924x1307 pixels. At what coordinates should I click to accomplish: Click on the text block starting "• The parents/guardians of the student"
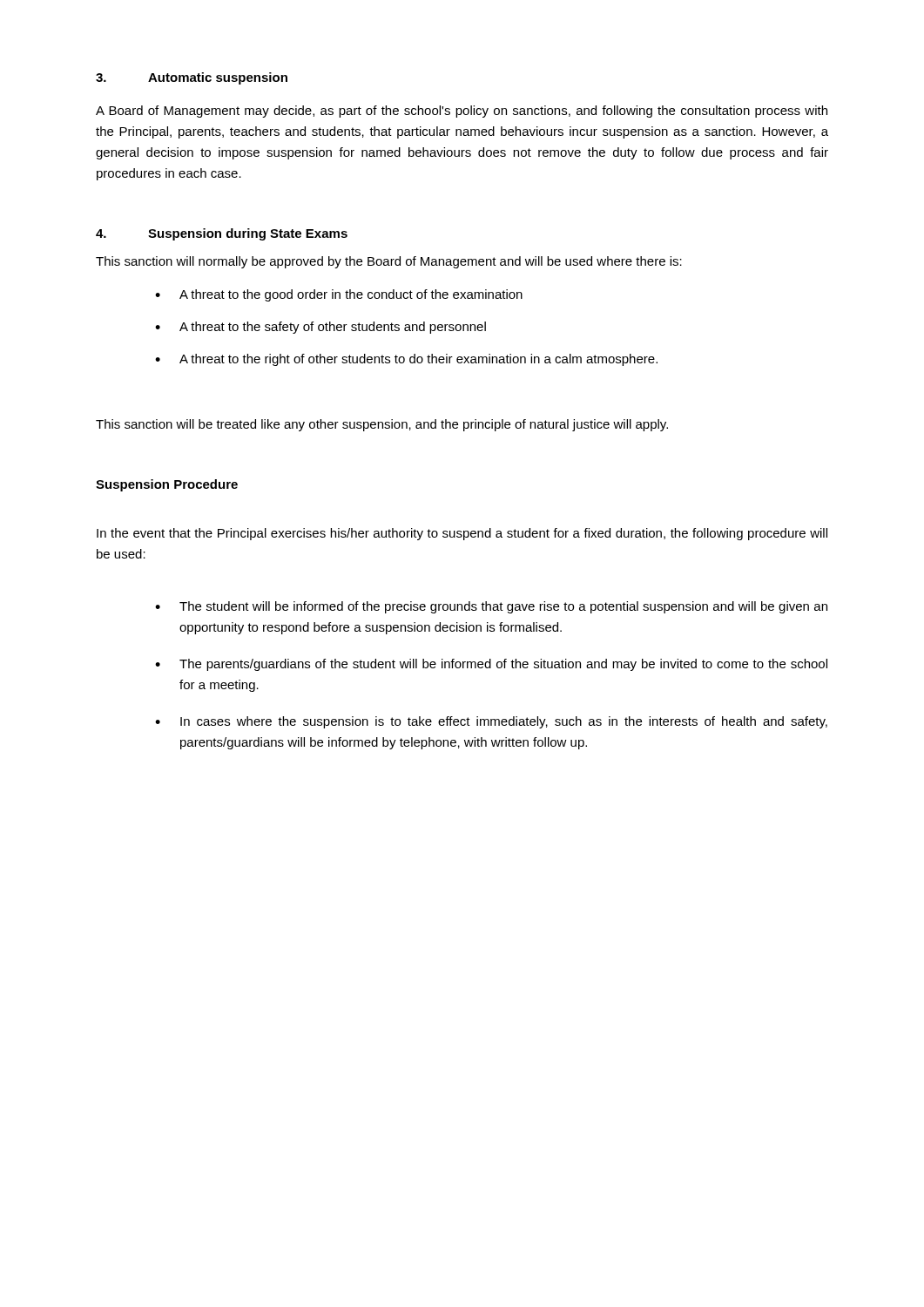488,674
